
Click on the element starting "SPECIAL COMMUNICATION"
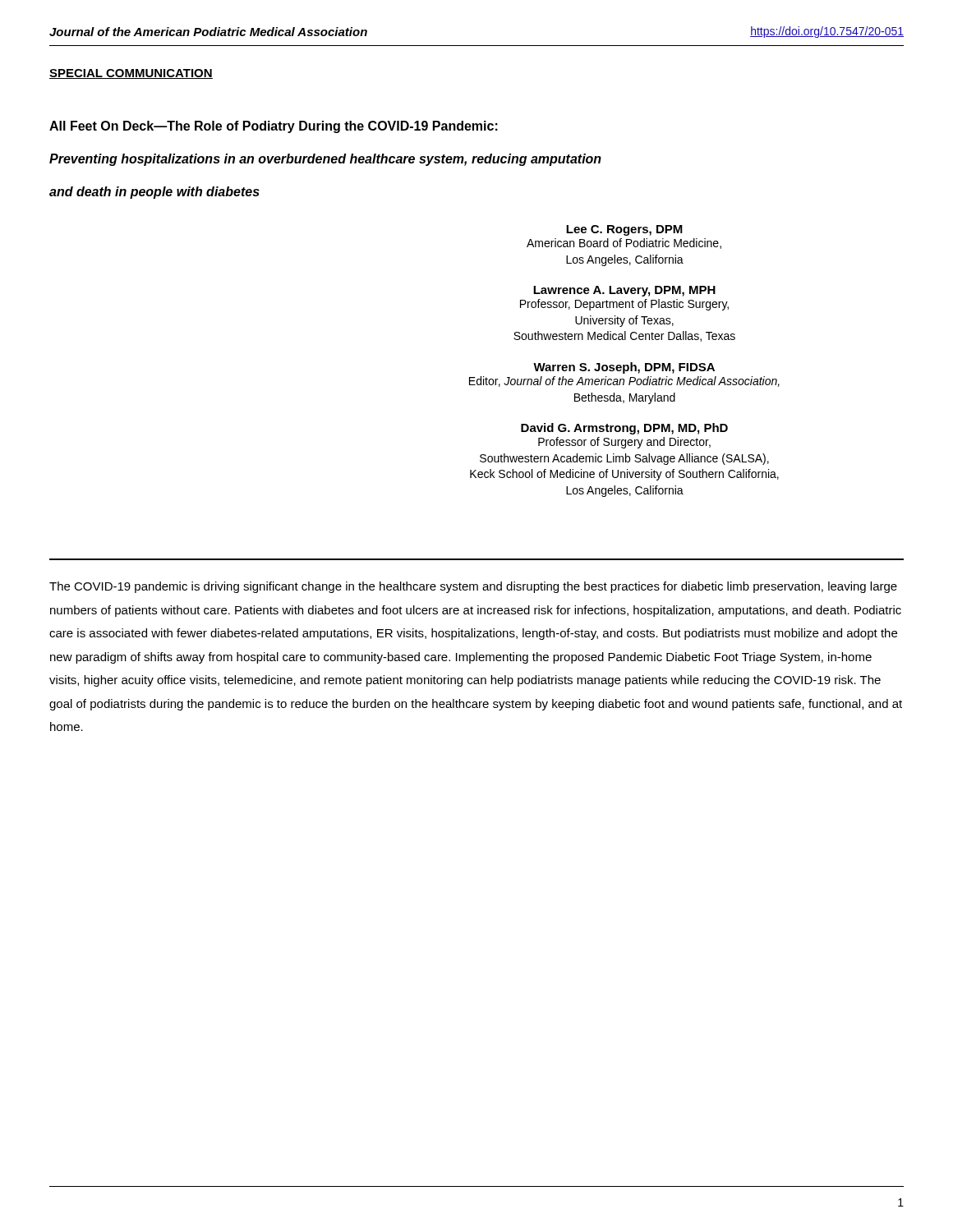click(131, 73)
